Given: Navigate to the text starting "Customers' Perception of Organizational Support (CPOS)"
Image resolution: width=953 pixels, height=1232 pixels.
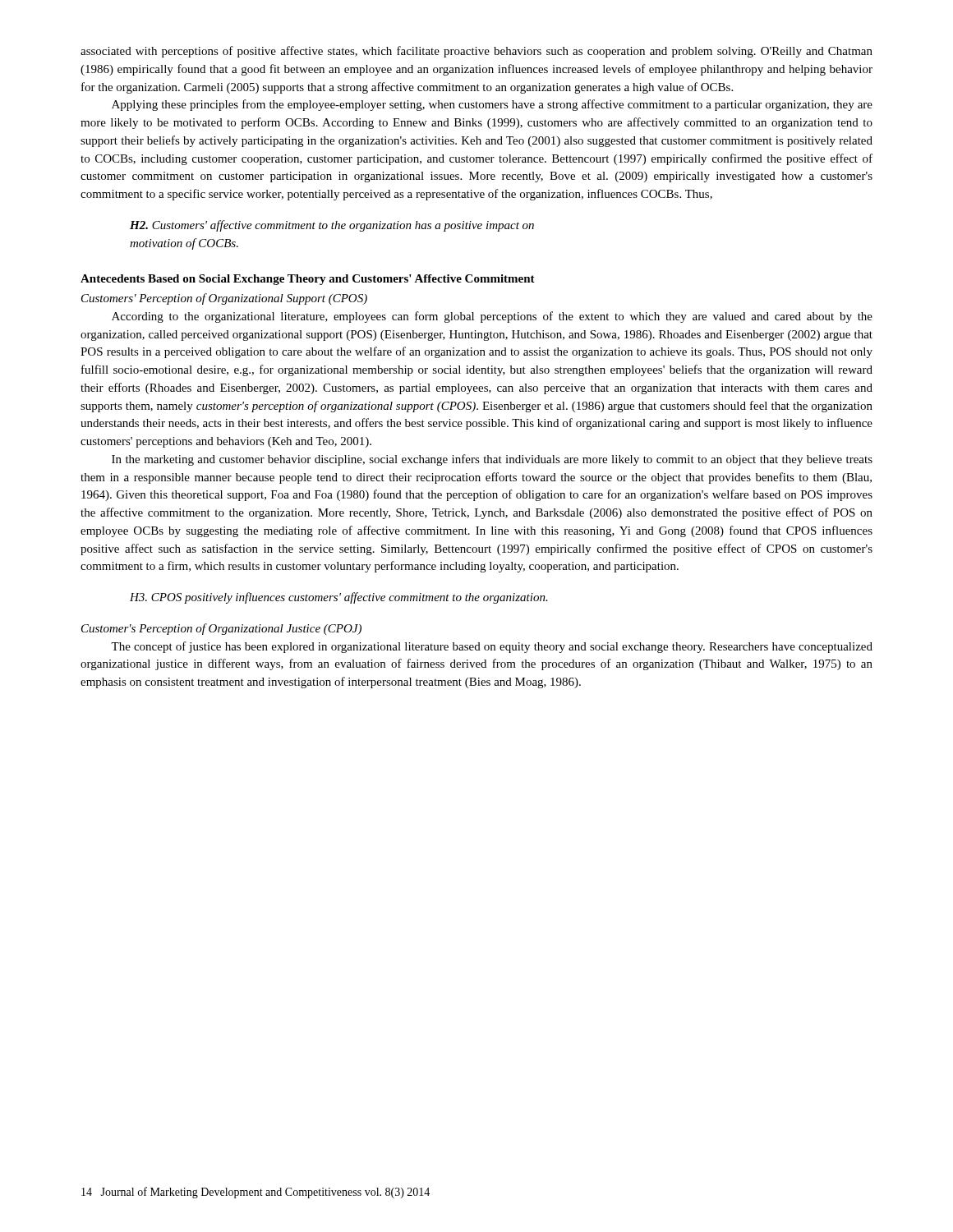Looking at the screenshot, I should pos(224,299).
